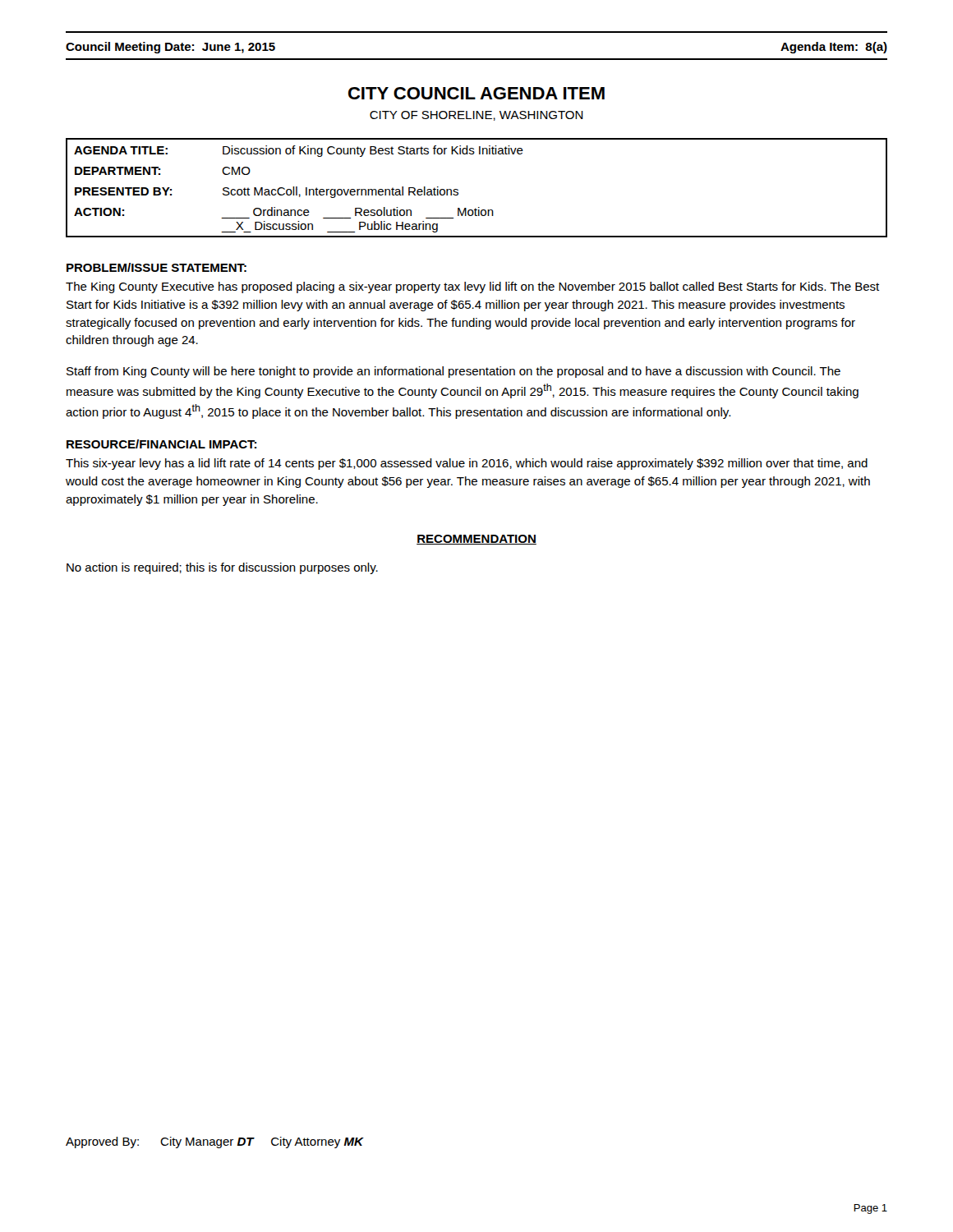Select the text with the text "CITY OF SHORELINE, WASHINGTON"
The image size is (953, 1232).
pos(476,115)
